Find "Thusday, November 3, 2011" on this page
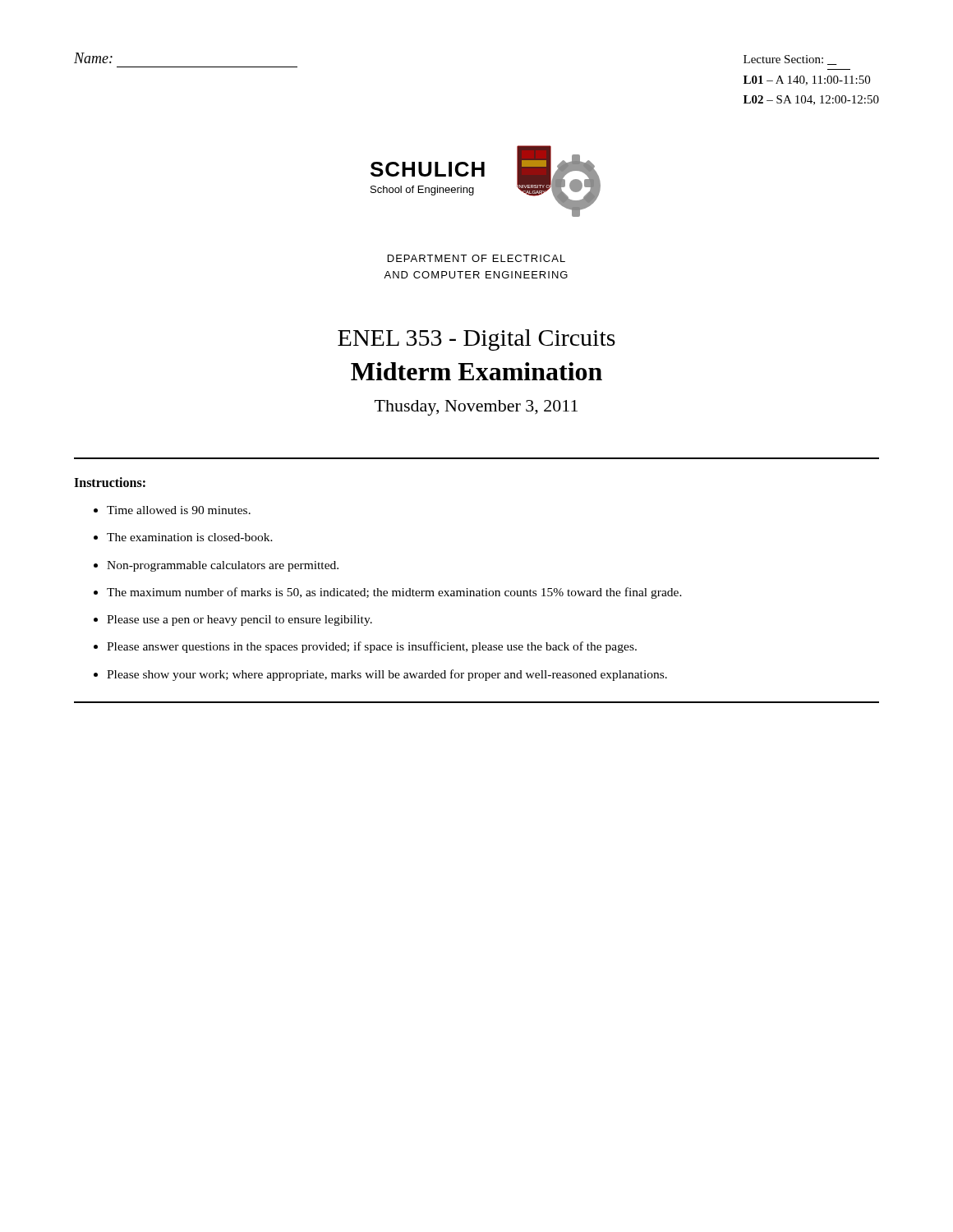Screen dimensions: 1232x953 click(476, 405)
